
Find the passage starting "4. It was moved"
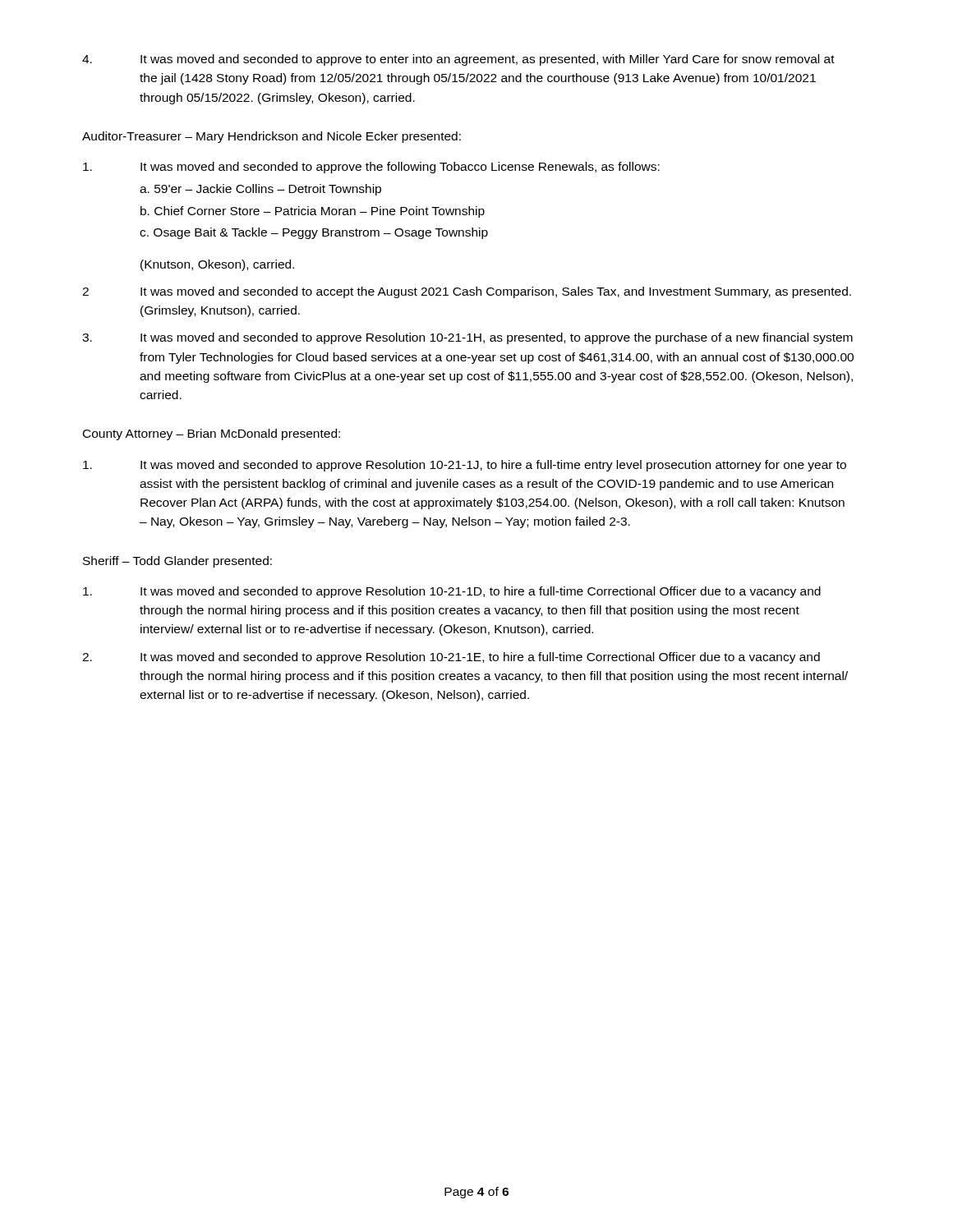click(x=468, y=78)
